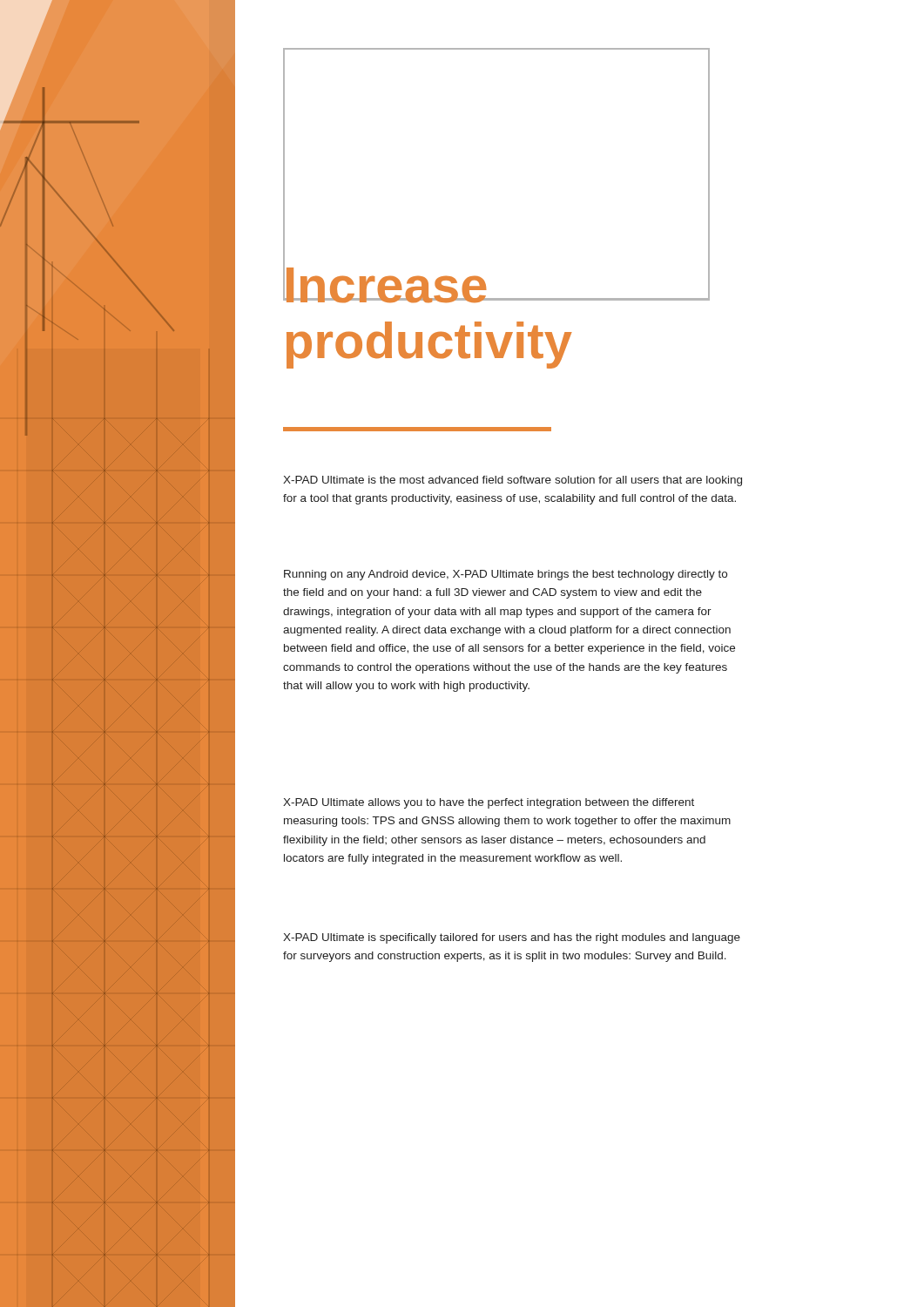This screenshot has width=924, height=1307.
Task: Navigate to the block starting "X-PAD Ultimate is the most advanced"
Action: [x=513, y=489]
